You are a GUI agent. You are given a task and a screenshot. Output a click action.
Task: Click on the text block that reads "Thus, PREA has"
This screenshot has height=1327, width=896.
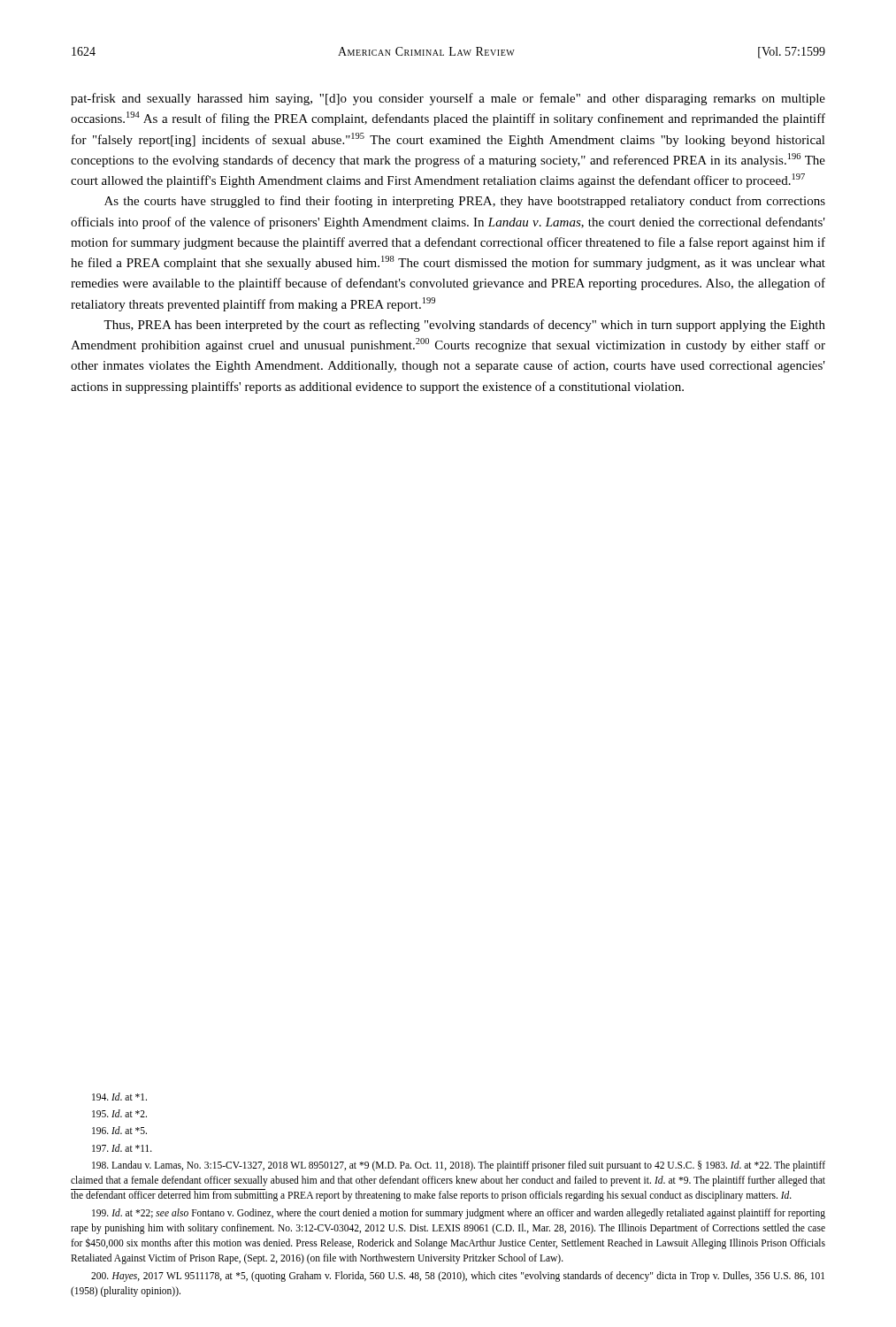click(x=448, y=355)
